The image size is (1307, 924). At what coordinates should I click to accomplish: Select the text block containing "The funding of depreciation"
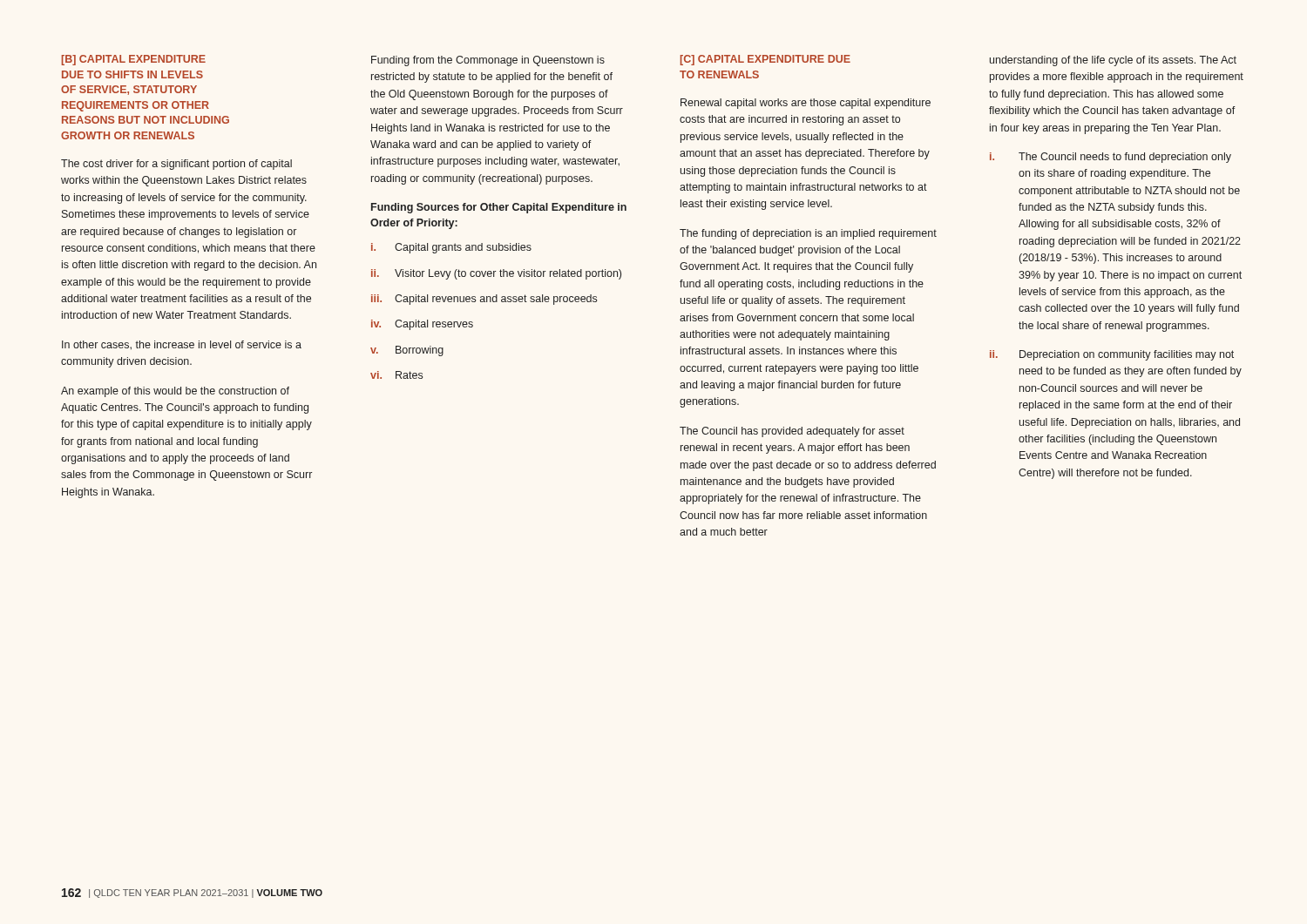pyautogui.click(x=808, y=317)
